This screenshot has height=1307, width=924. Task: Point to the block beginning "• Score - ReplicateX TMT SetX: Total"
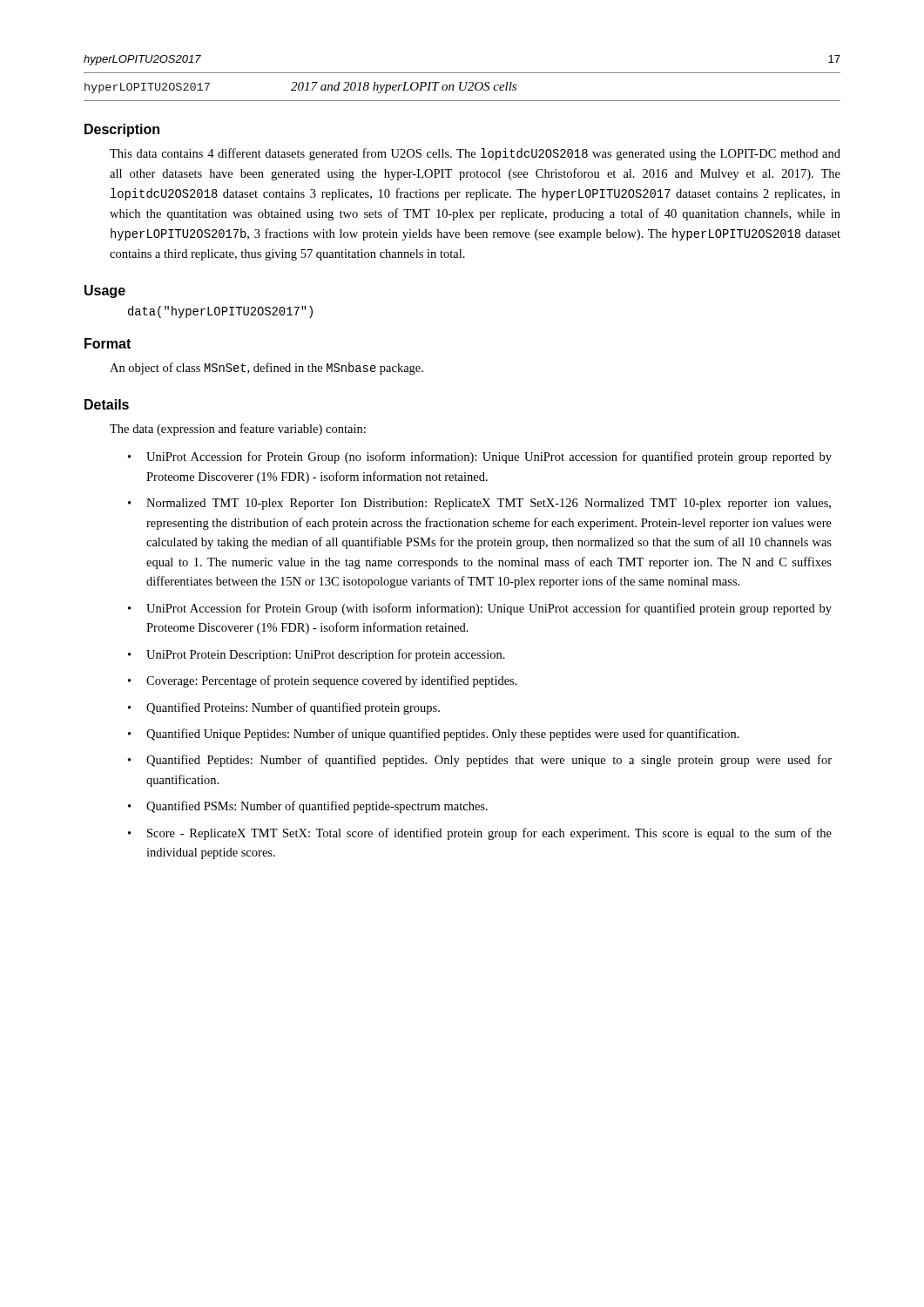(x=479, y=843)
